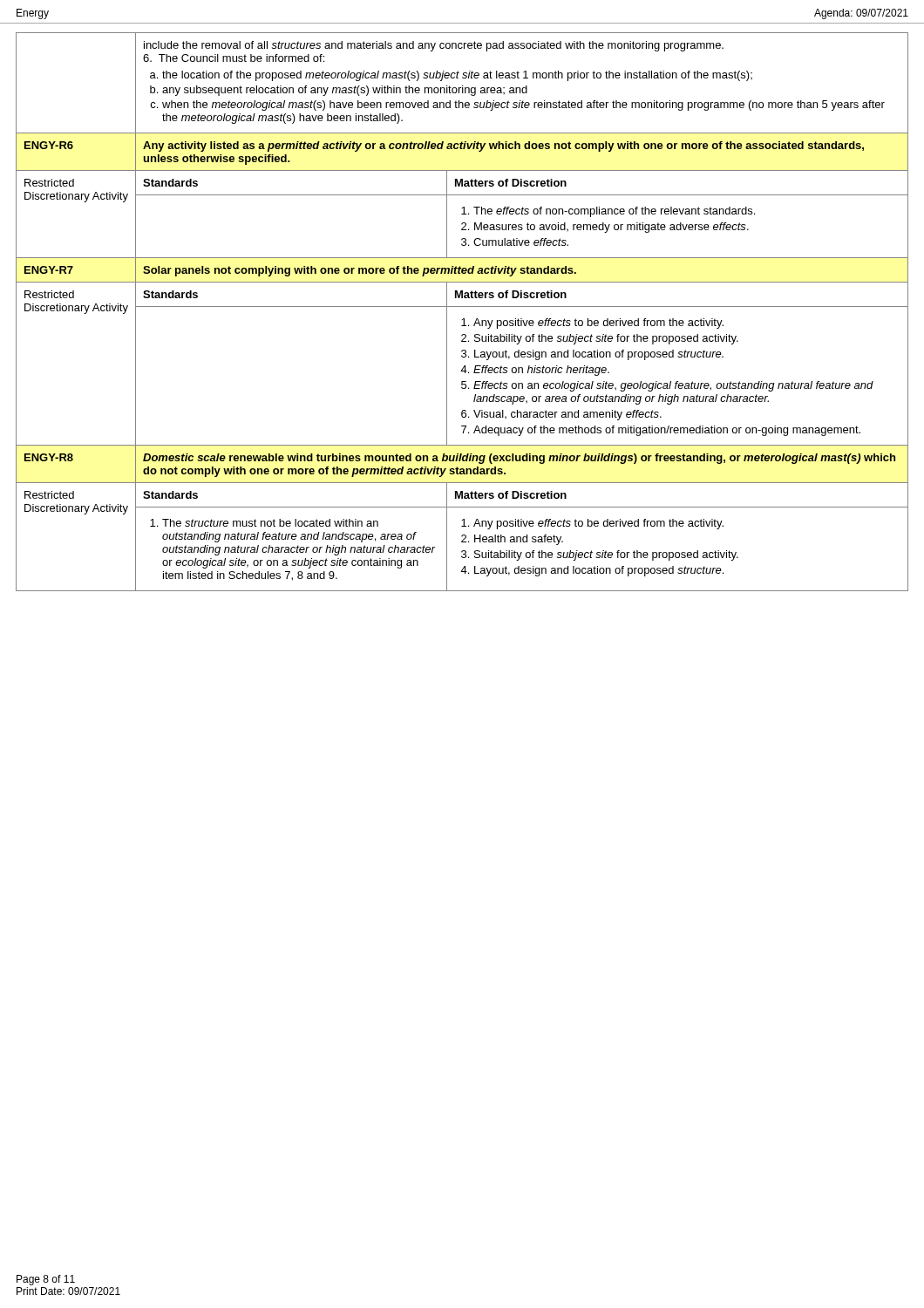Find a table
This screenshot has height=1308, width=924.
(x=462, y=312)
